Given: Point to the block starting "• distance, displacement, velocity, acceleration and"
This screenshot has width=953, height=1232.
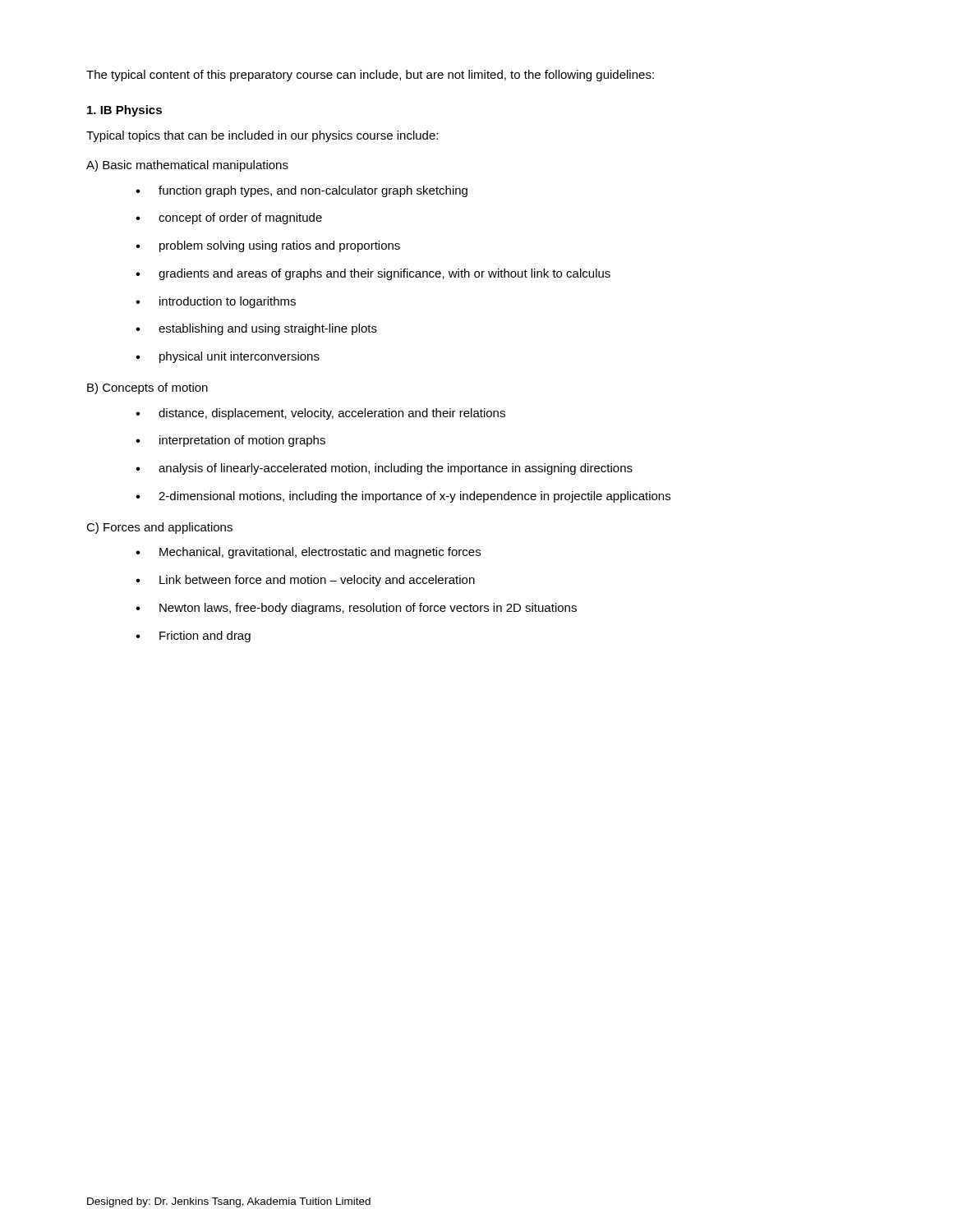Looking at the screenshot, I should pos(501,414).
